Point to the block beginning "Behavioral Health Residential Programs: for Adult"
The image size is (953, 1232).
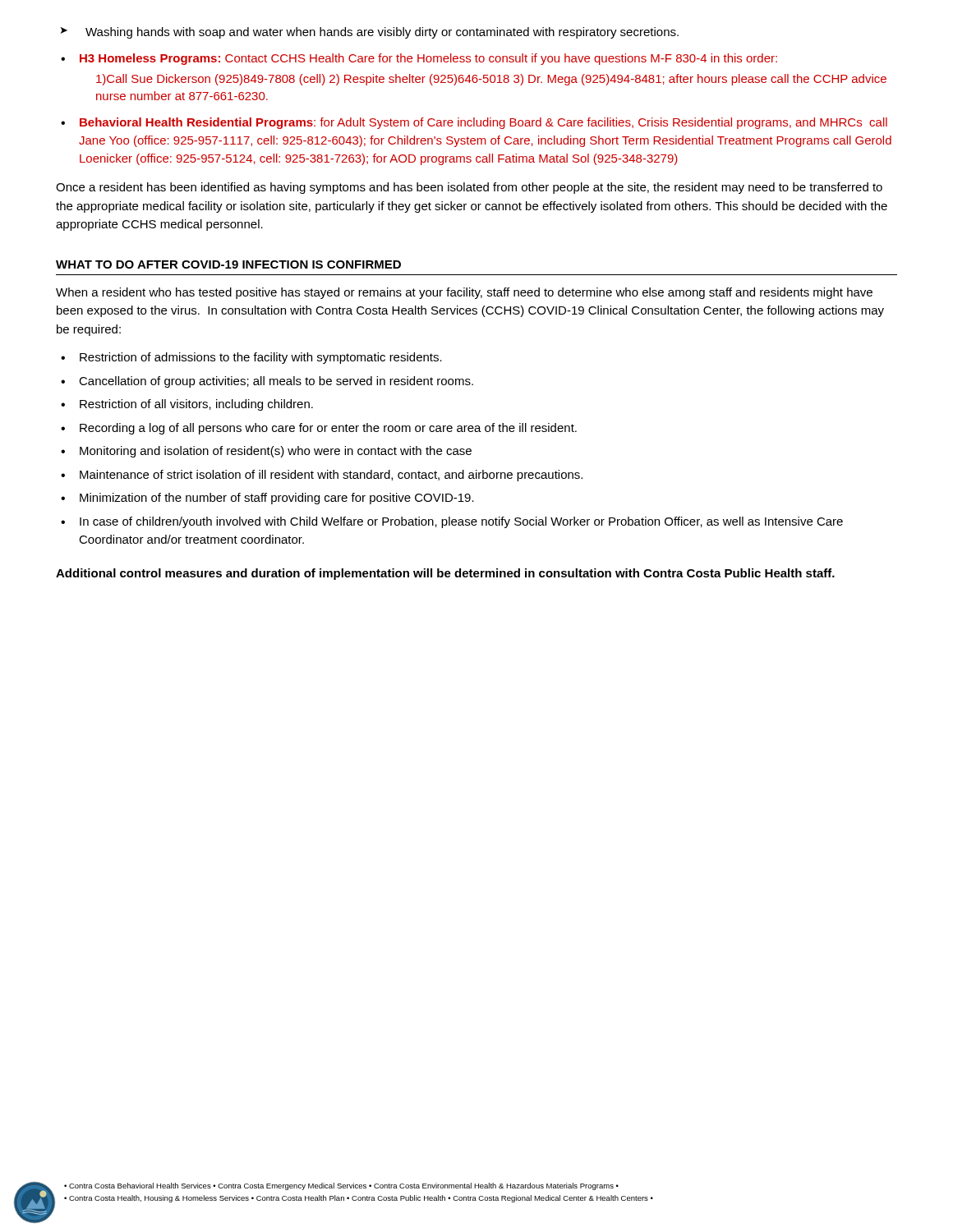[x=476, y=140]
